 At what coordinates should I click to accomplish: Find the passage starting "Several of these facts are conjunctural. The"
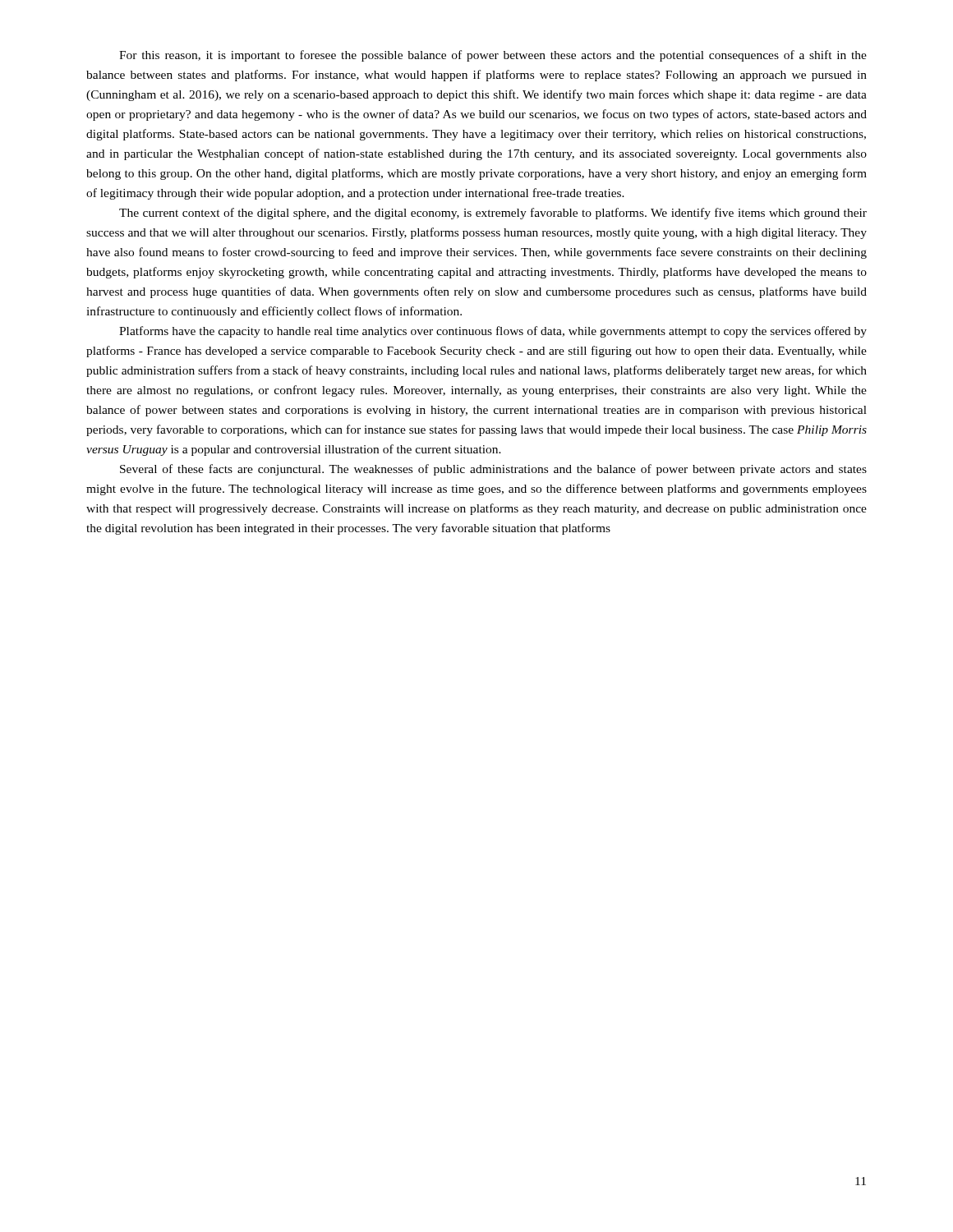click(476, 499)
